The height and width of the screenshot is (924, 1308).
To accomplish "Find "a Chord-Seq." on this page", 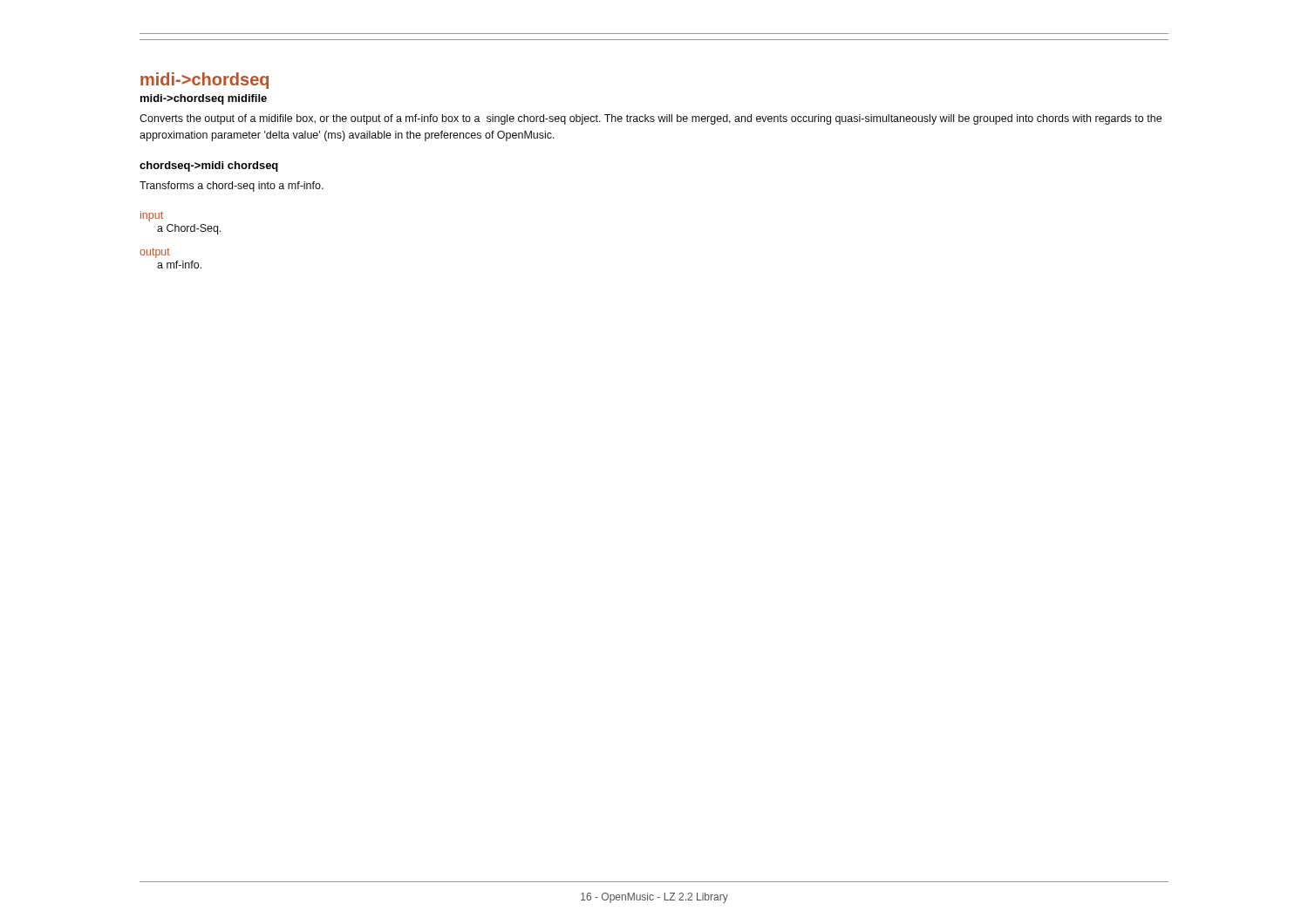I will click(x=189, y=229).
